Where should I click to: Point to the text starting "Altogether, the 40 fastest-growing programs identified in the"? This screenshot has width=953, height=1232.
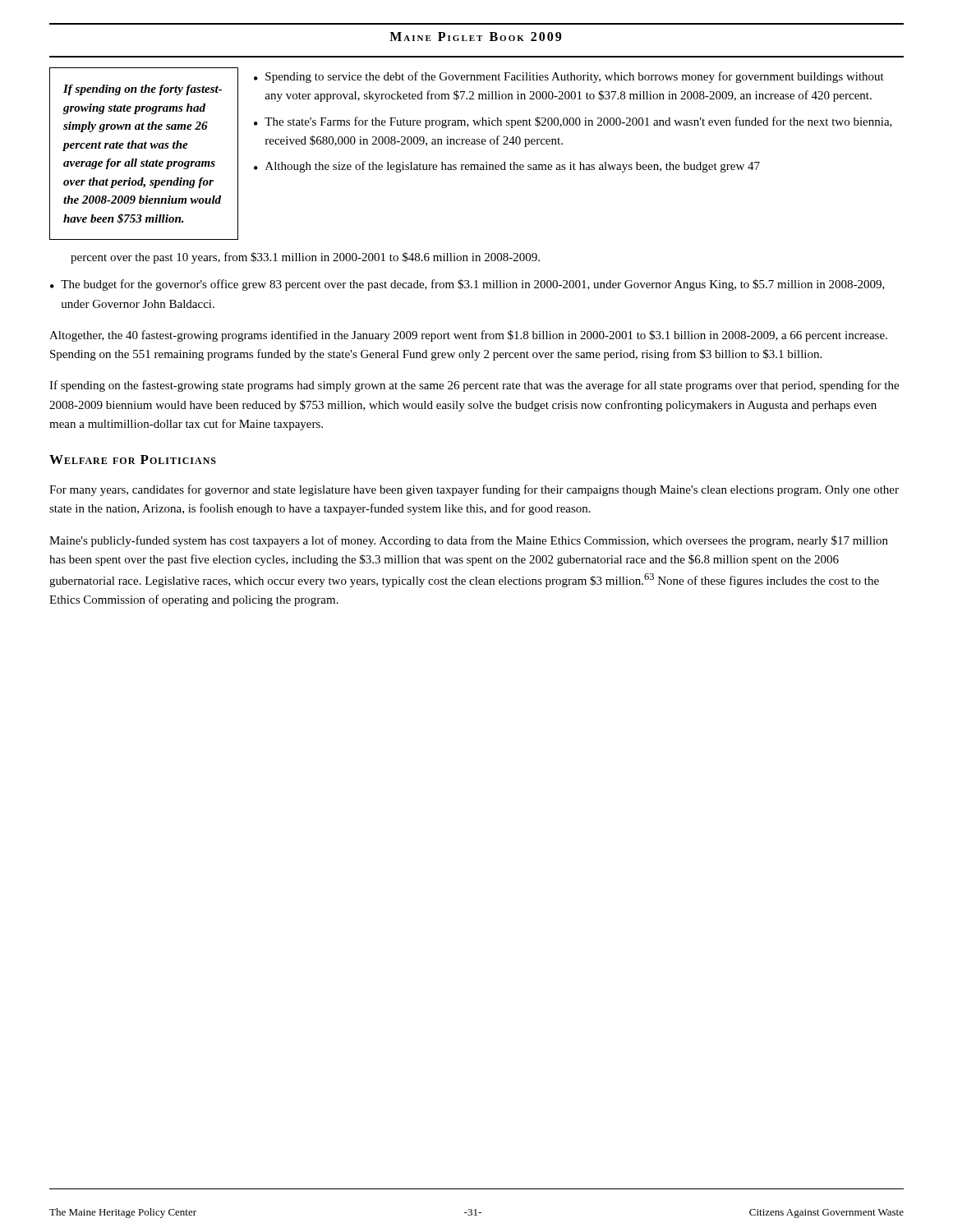[x=470, y=344]
